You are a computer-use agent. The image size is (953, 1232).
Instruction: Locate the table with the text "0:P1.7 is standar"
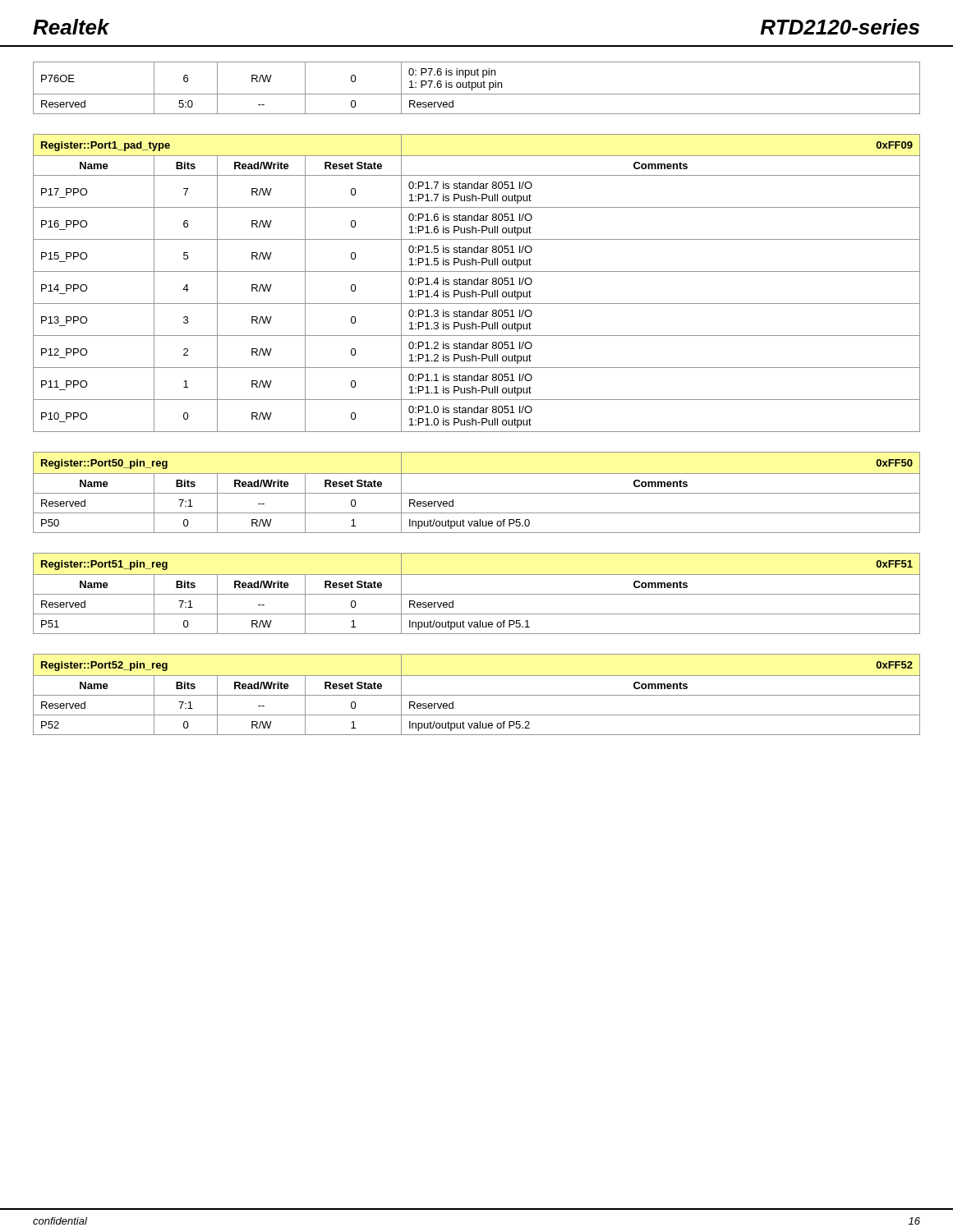(476, 283)
